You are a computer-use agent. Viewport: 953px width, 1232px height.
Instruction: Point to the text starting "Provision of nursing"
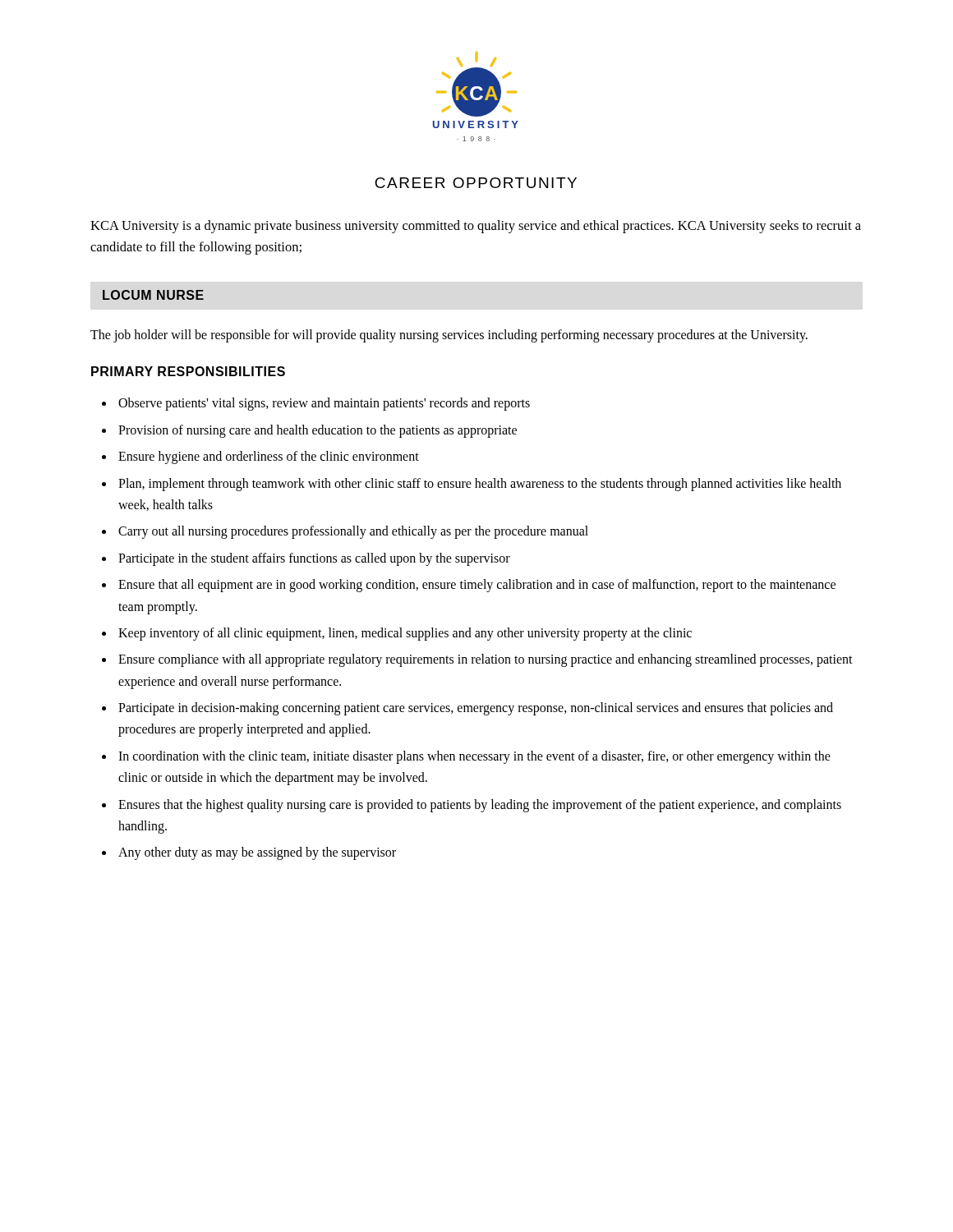tap(318, 430)
